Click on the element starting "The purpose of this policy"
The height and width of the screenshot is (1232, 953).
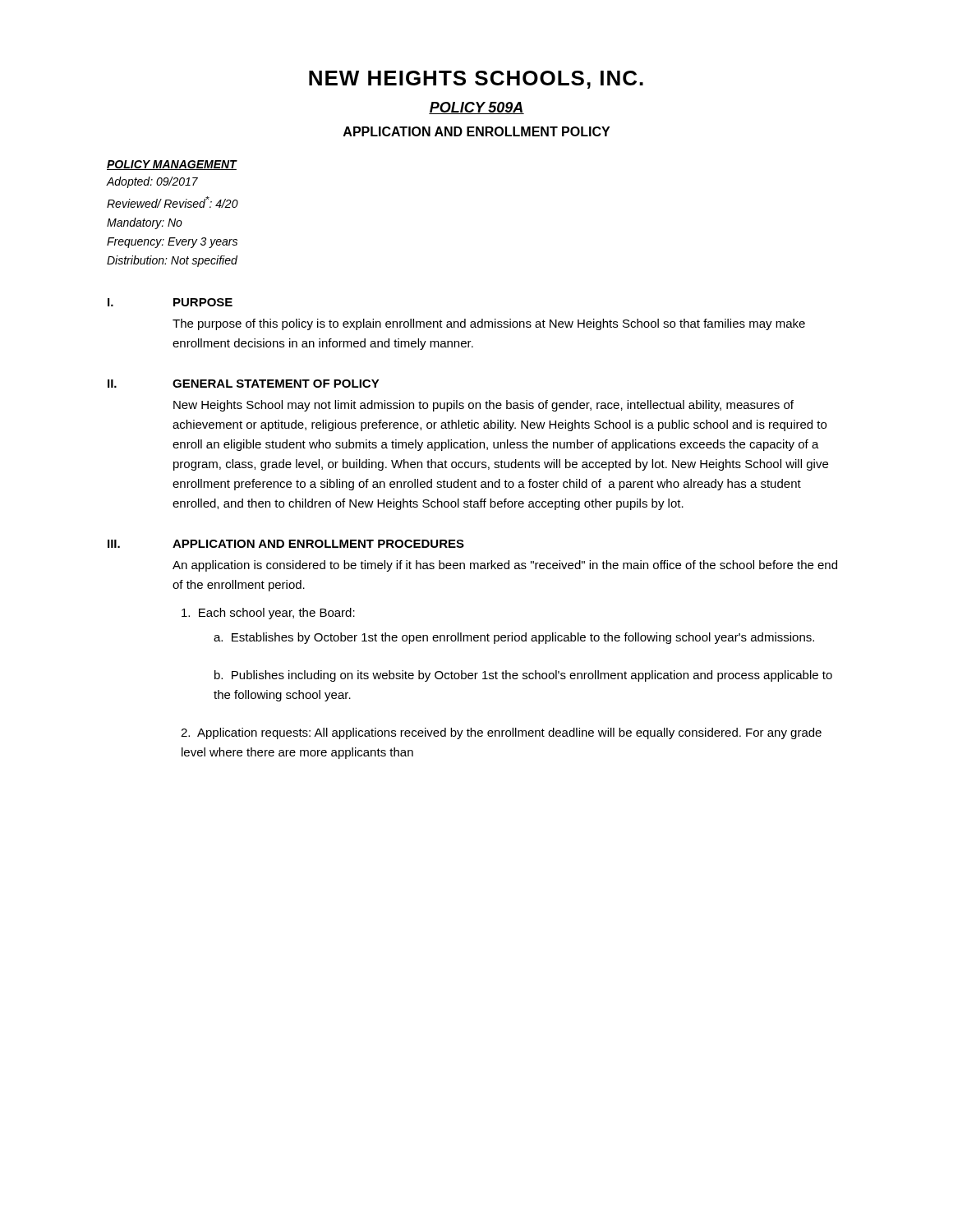pos(489,333)
